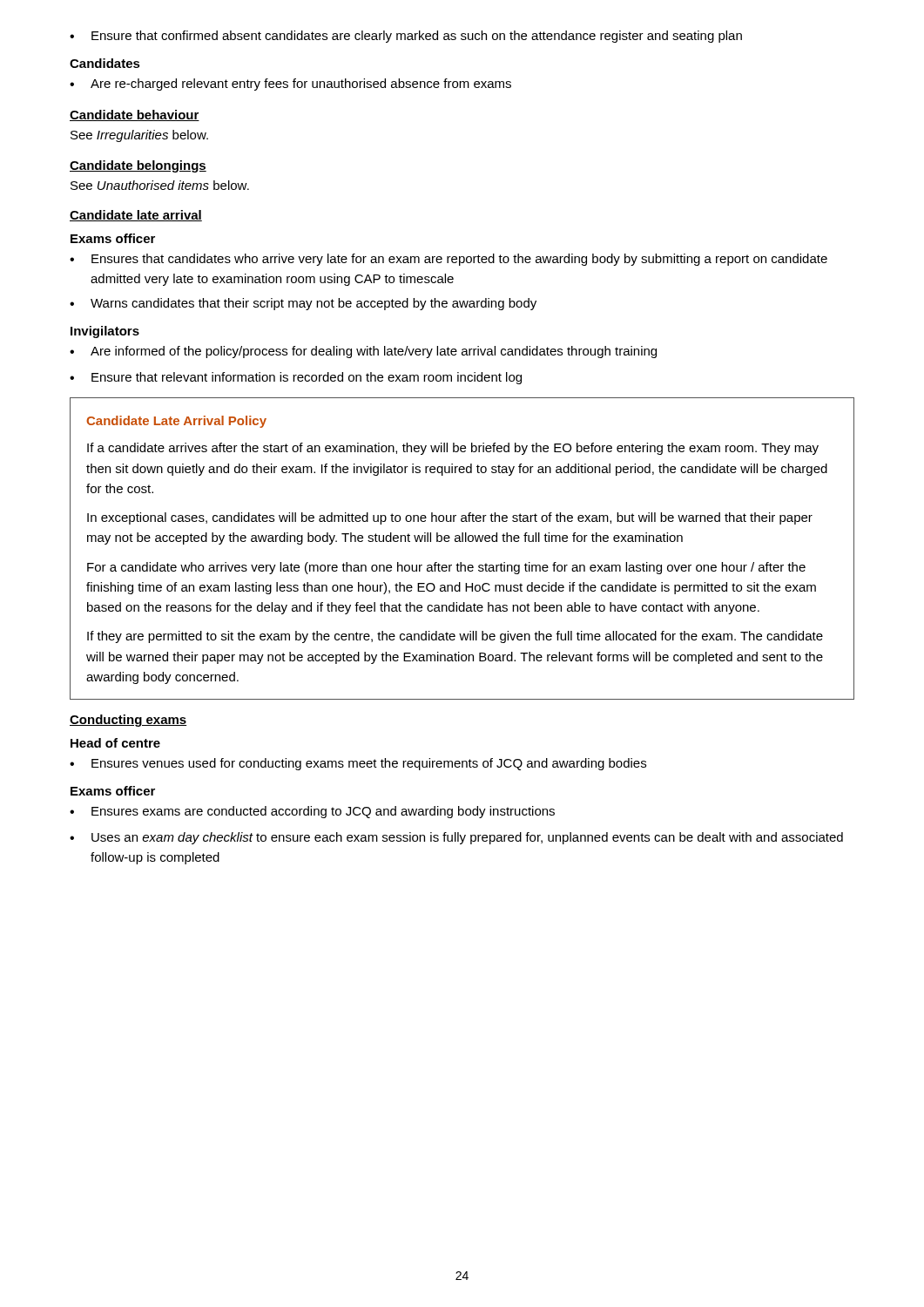Point to the block beginning "• Ensures exams"

click(x=312, y=812)
